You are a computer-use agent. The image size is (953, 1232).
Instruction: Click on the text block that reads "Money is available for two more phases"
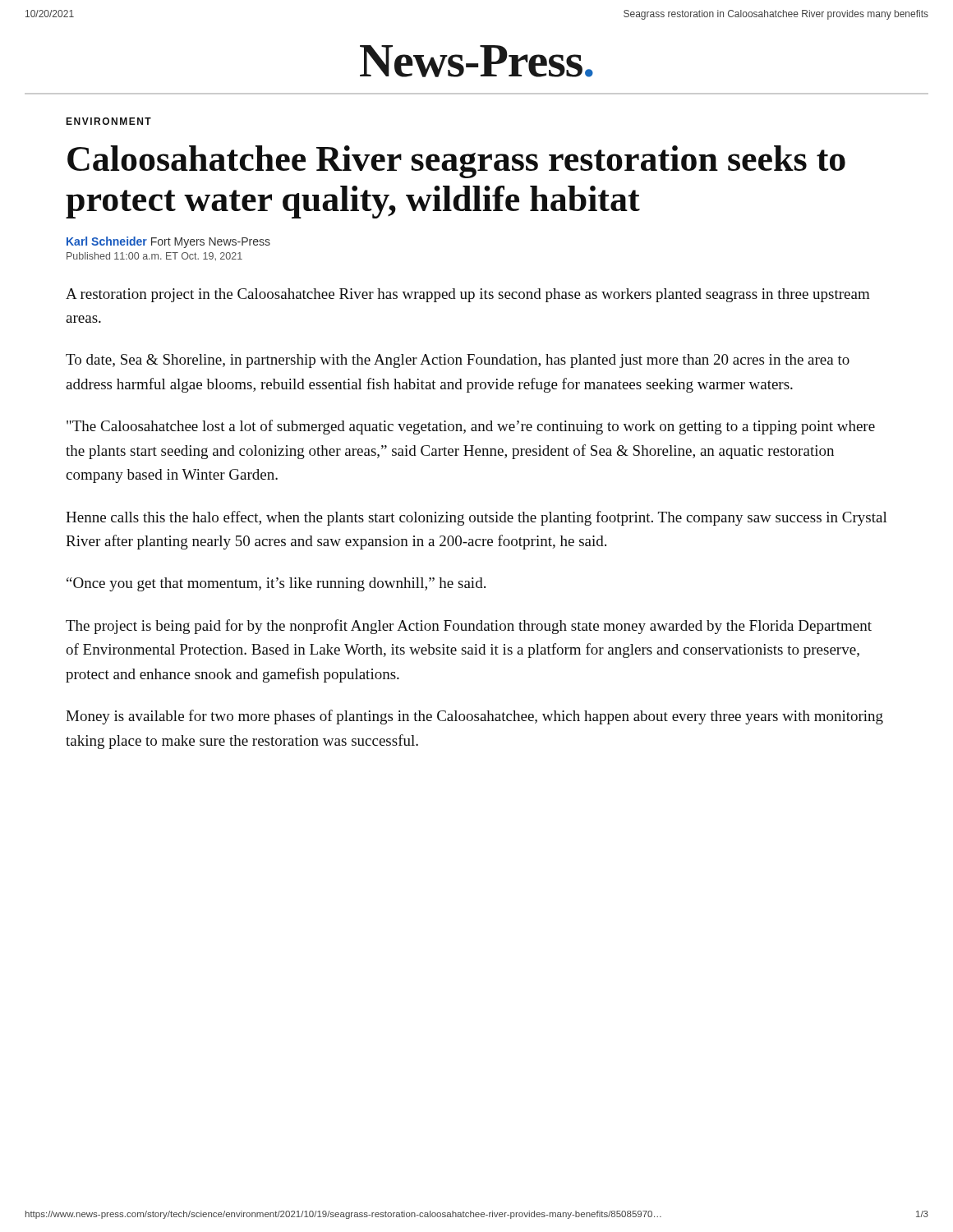(474, 728)
